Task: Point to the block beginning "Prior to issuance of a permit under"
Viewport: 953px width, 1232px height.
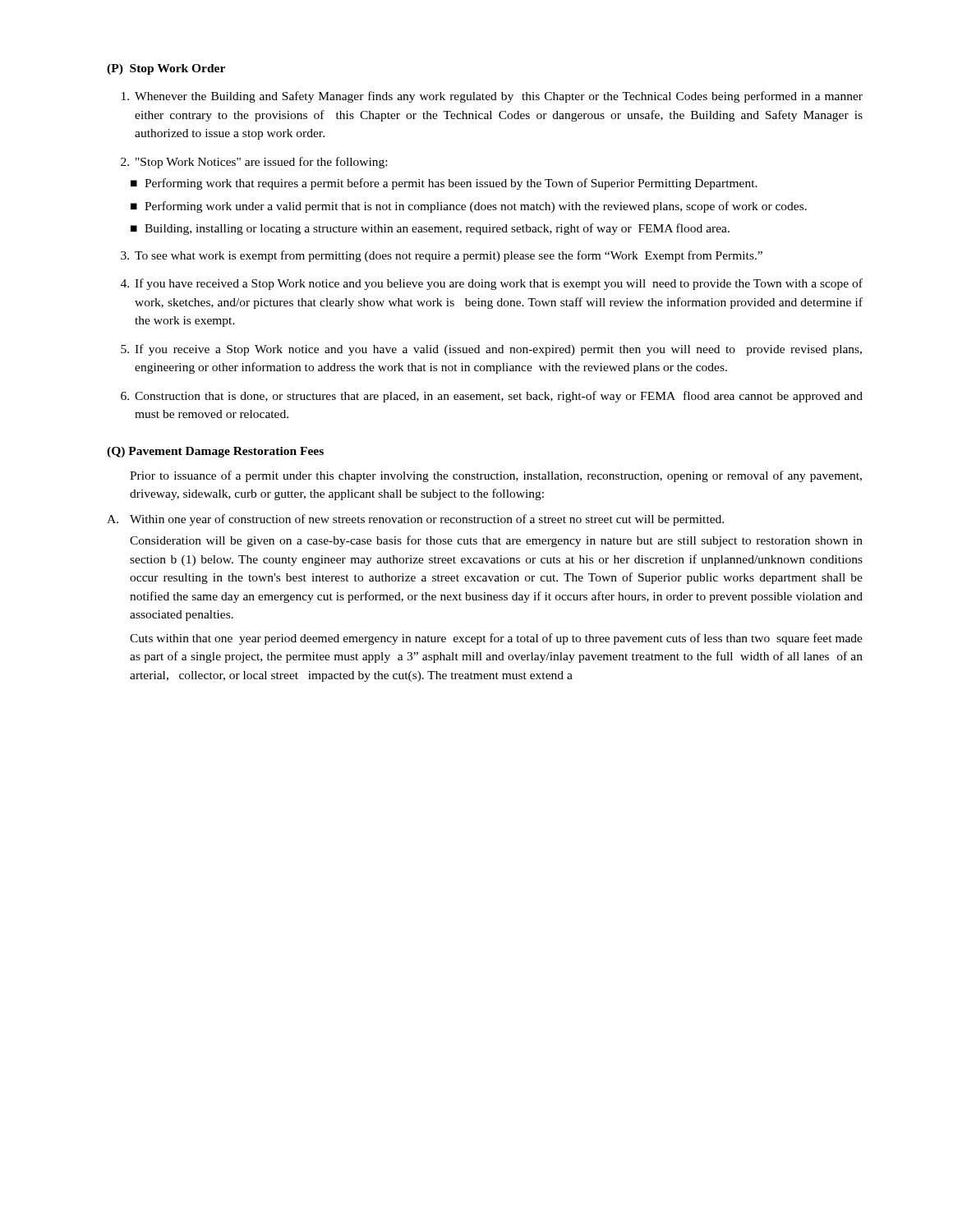Action: coord(496,484)
